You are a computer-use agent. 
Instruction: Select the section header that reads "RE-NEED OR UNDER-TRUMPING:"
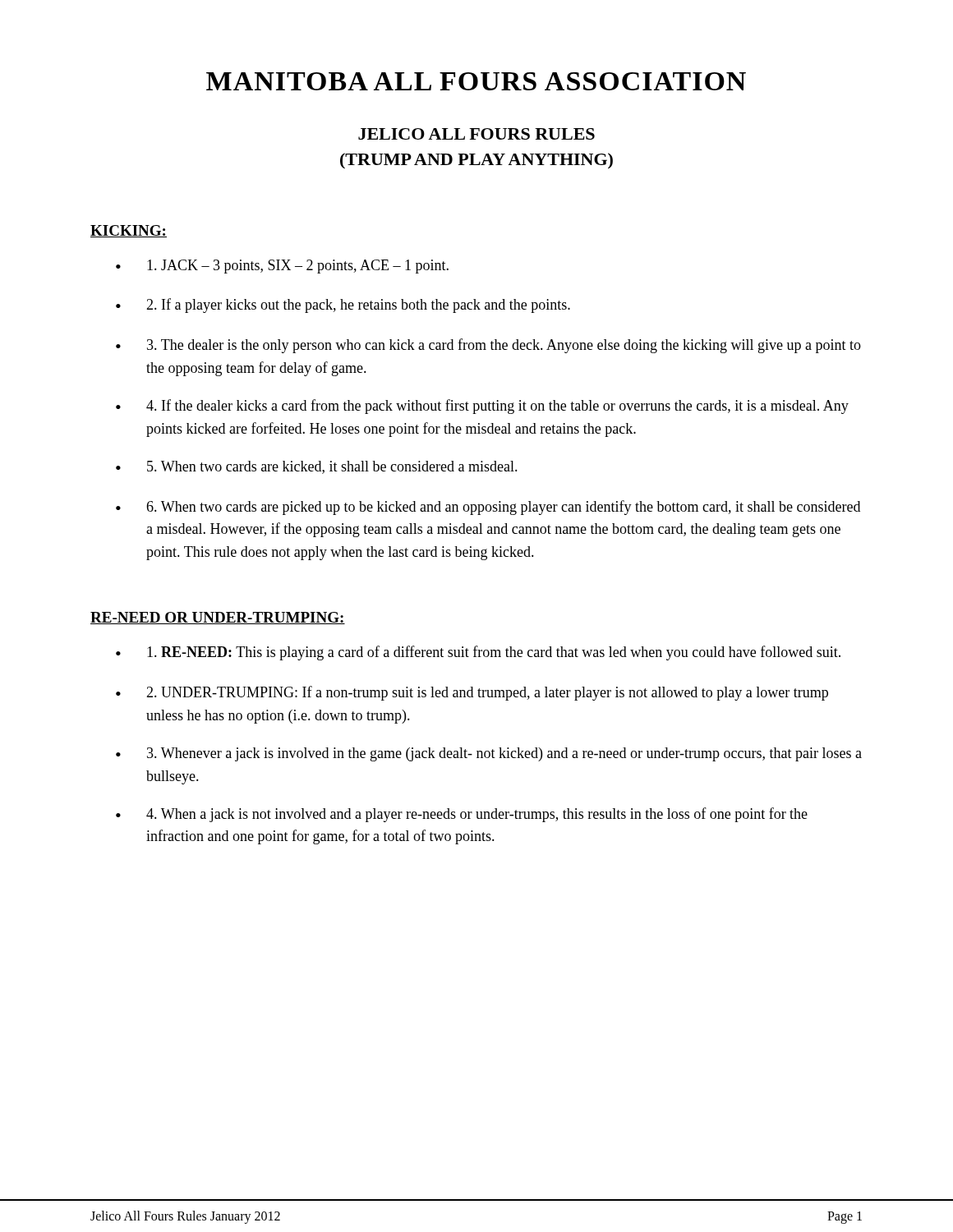[217, 617]
